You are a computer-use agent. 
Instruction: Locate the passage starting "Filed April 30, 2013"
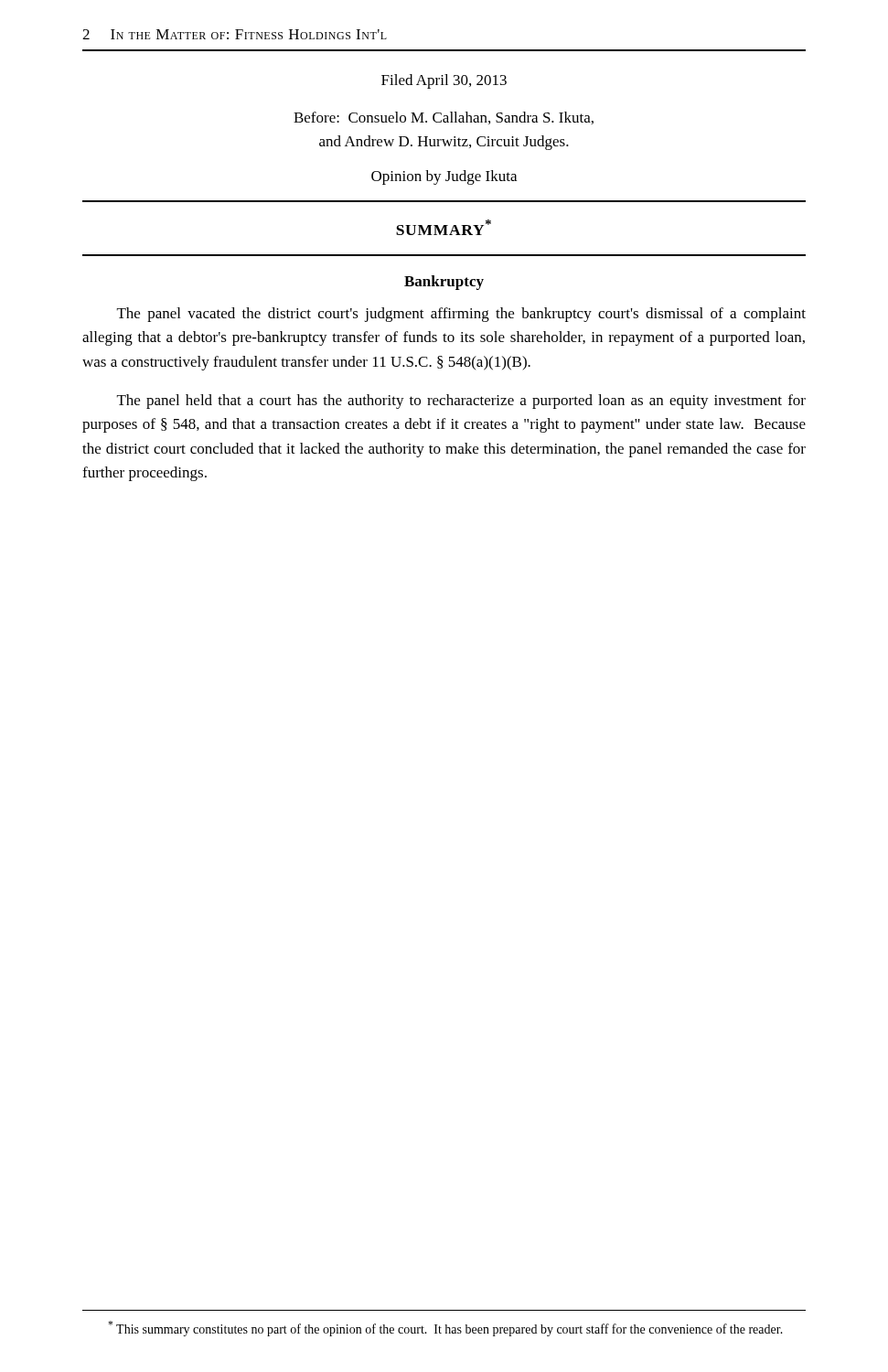tap(444, 80)
